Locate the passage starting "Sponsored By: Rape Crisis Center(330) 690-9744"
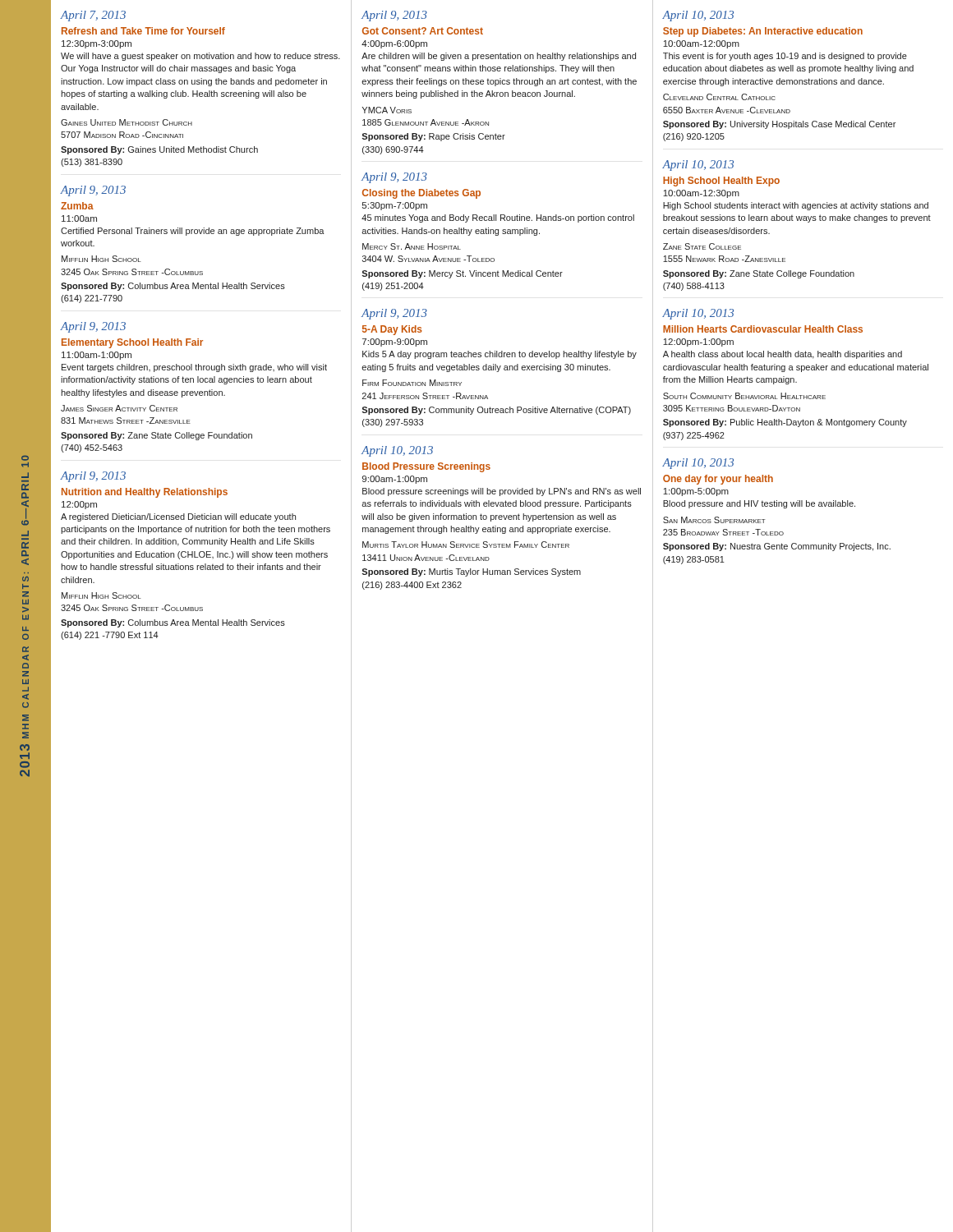The width and height of the screenshot is (953, 1232). tap(433, 143)
